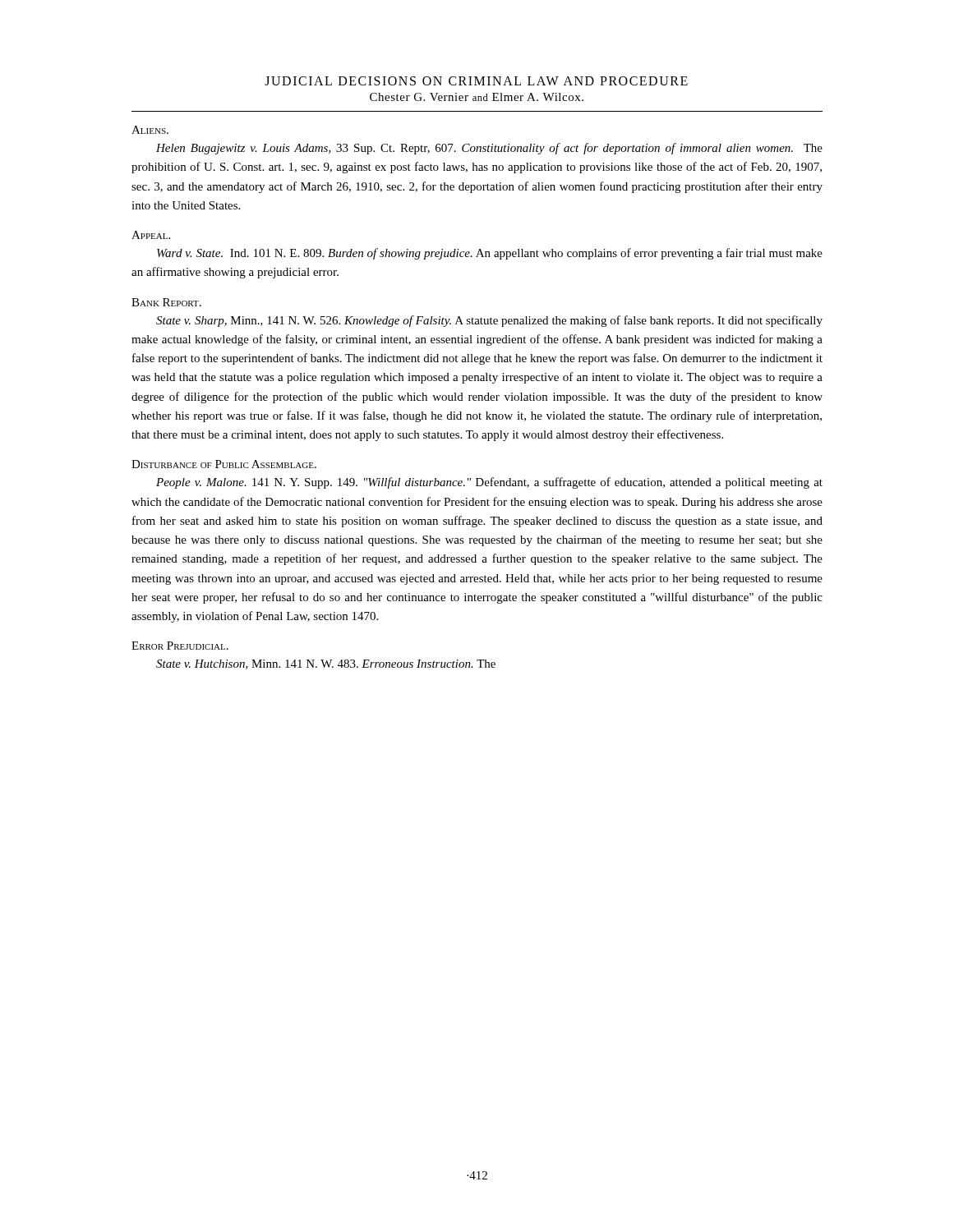Find the section header that says "Bank Report."
This screenshot has height=1232, width=954.
pyautogui.click(x=167, y=302)
